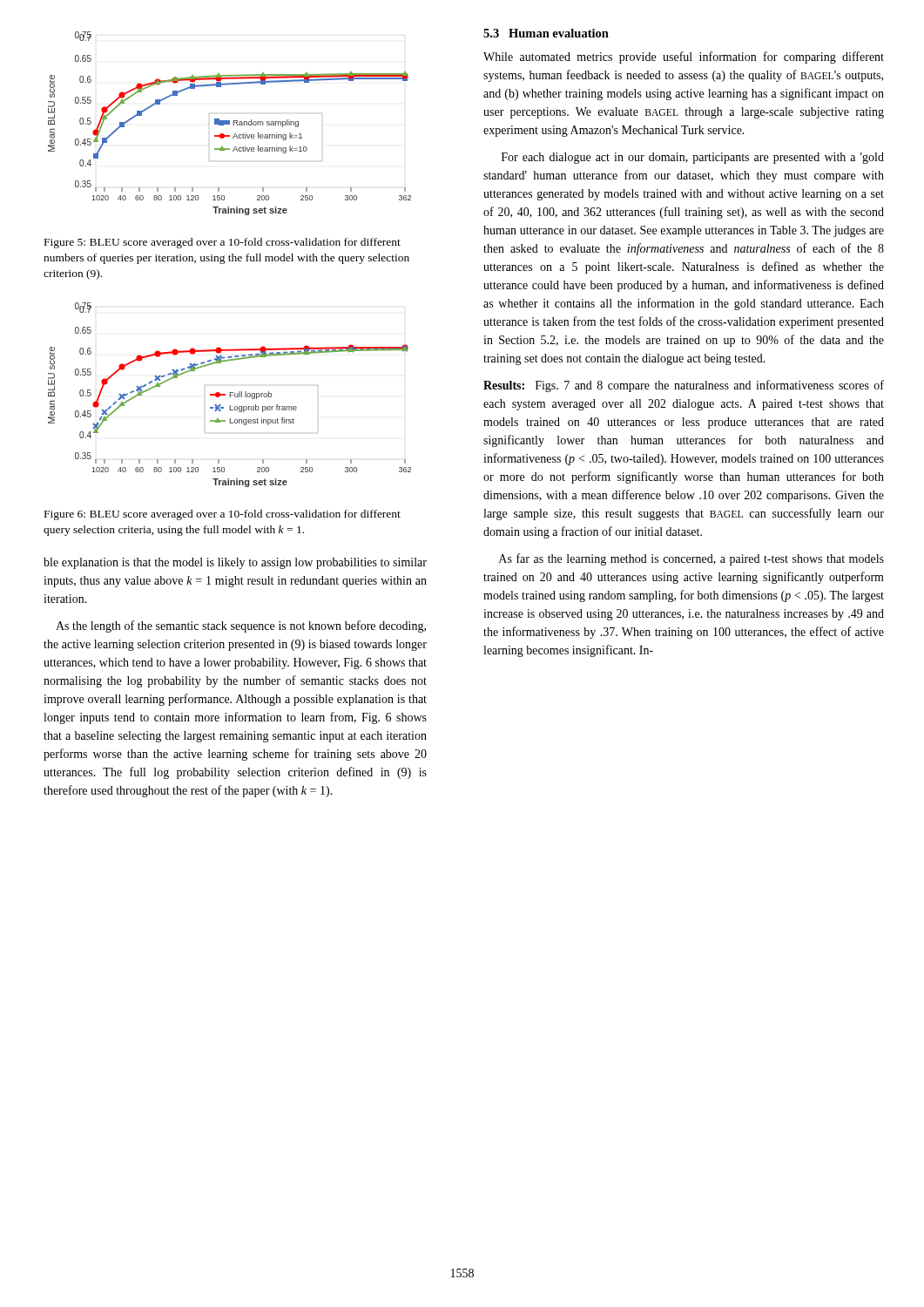Point to the caption beginning "Figure 6: BLEU score averaged over a 10-fold"
The image size is (924, 1307).
click(222, 521)
